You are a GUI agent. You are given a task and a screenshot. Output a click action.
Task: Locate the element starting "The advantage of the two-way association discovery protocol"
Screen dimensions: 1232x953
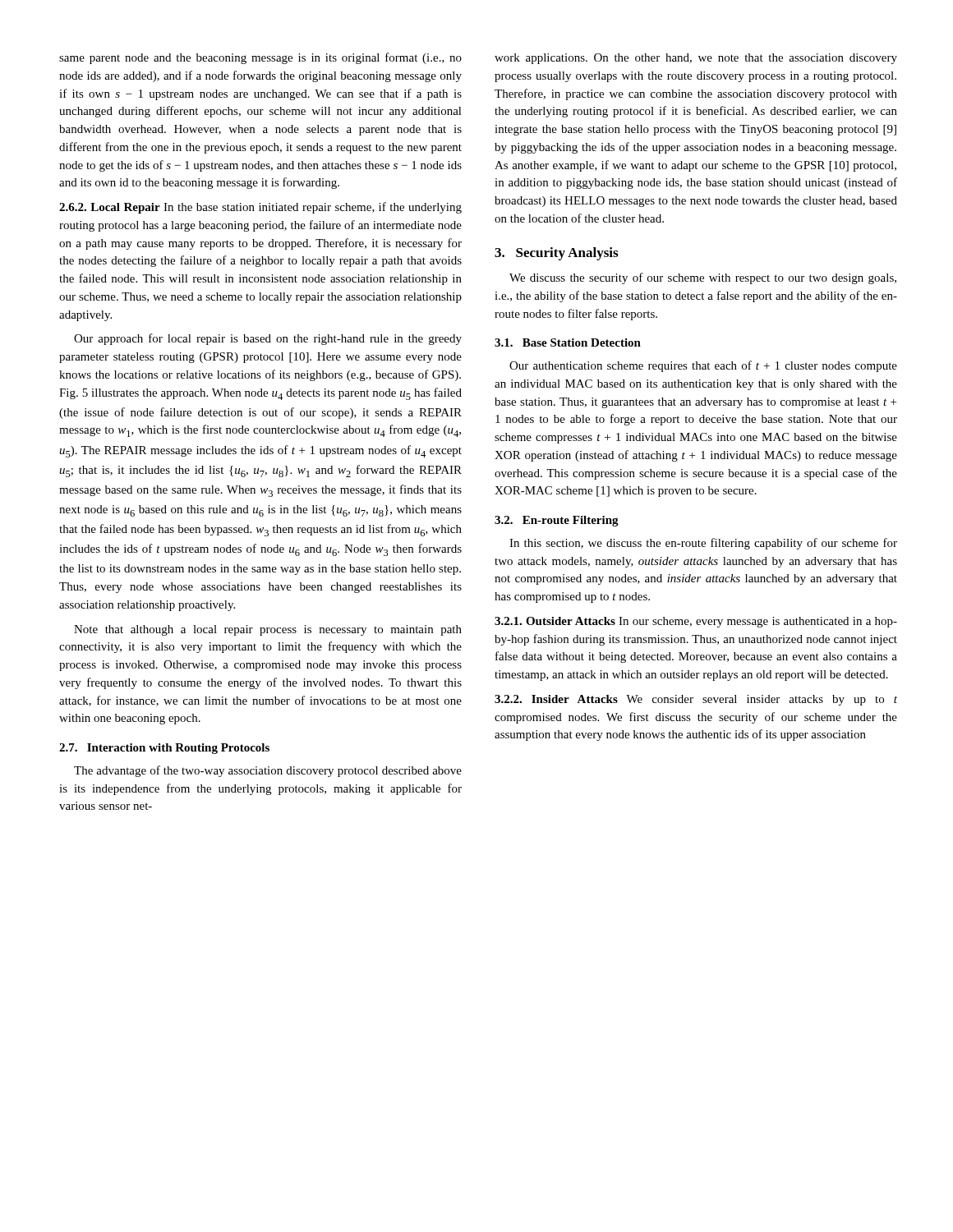260,789
